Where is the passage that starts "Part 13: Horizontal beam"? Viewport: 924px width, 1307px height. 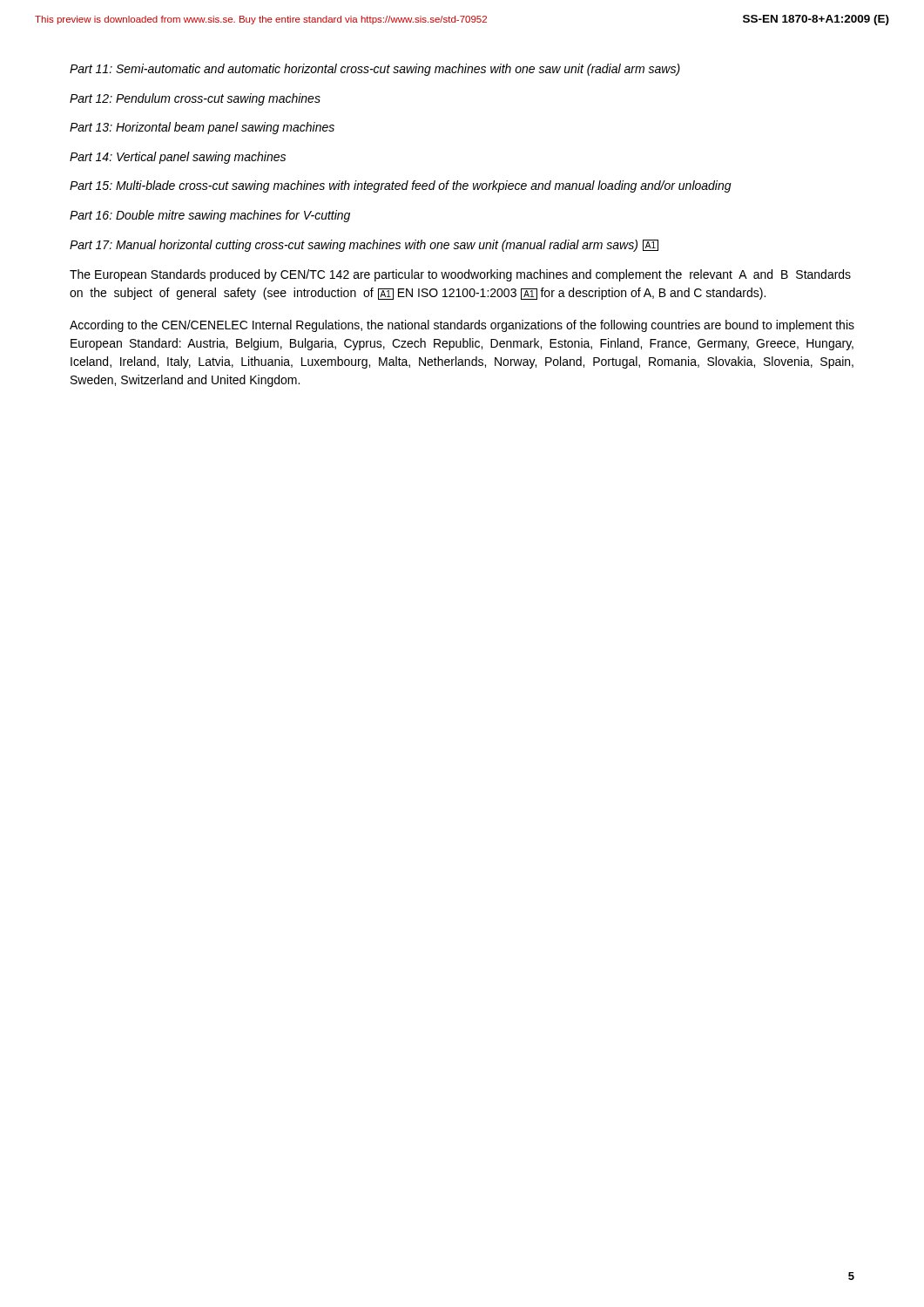[x=202, y=127]
